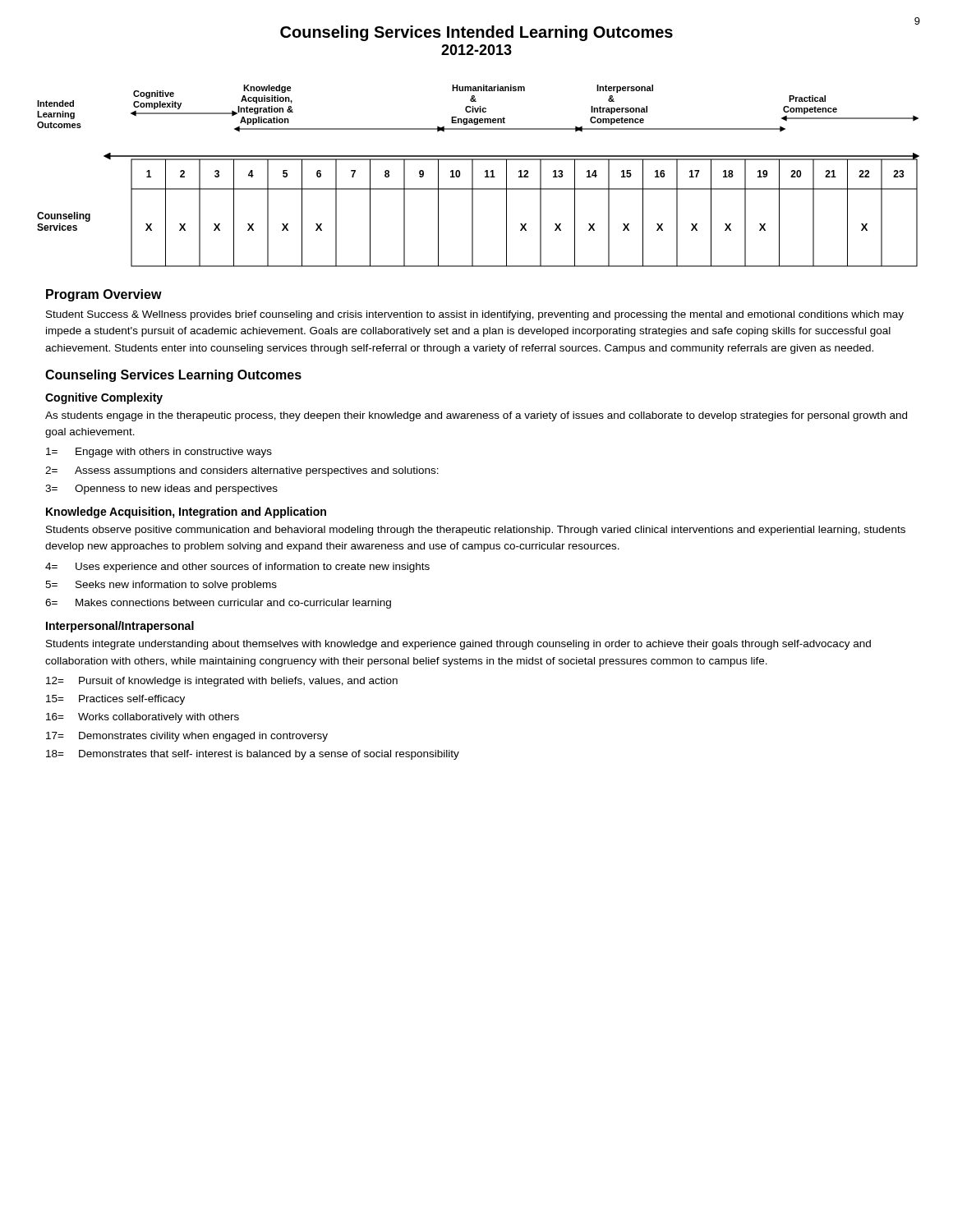Select the text block starting "17=Demonstrates civility when"
This screenshot has height=1232, width=953.
[x=186, y=736]
